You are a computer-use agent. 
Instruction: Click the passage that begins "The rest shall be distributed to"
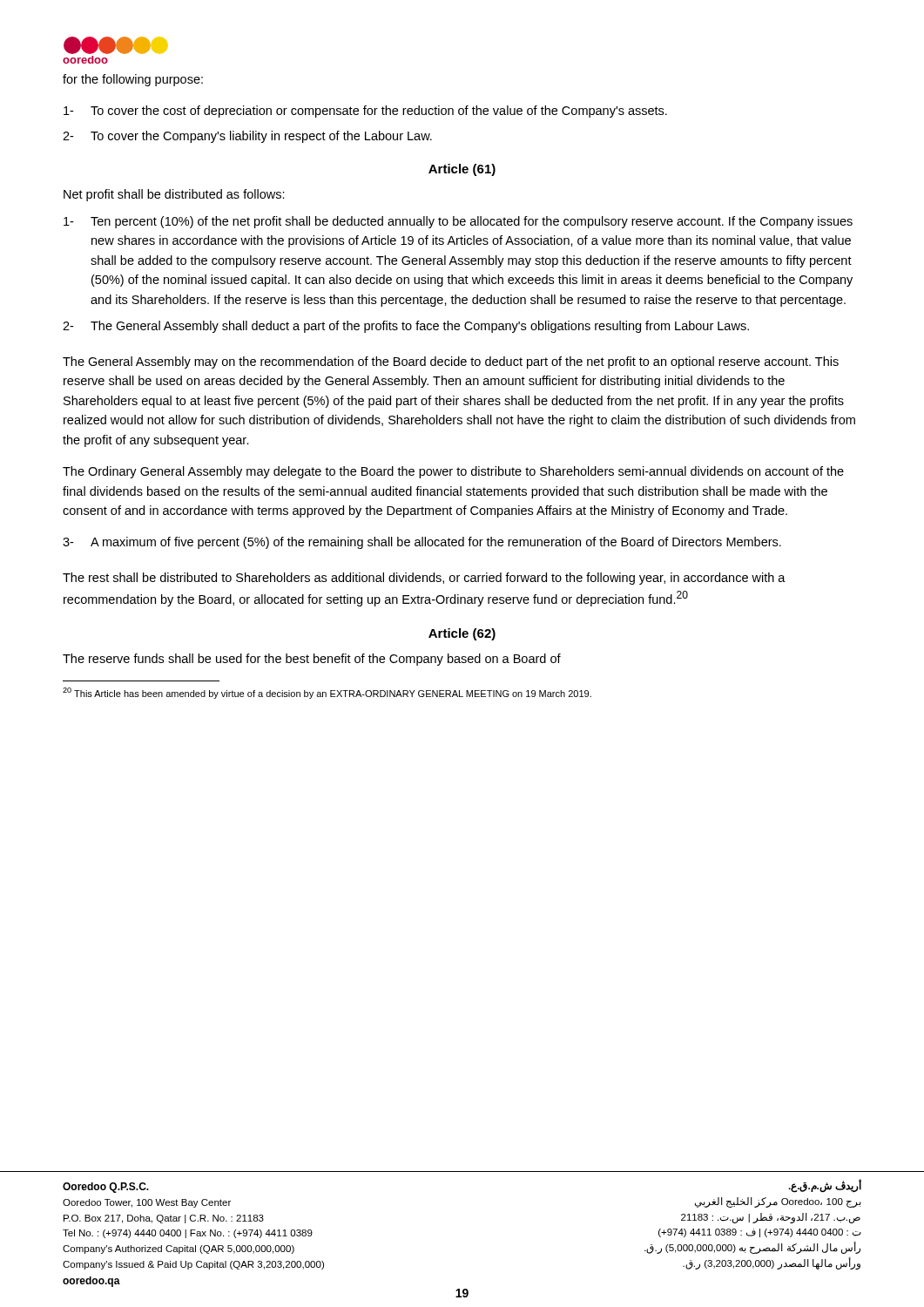(424, 589)
